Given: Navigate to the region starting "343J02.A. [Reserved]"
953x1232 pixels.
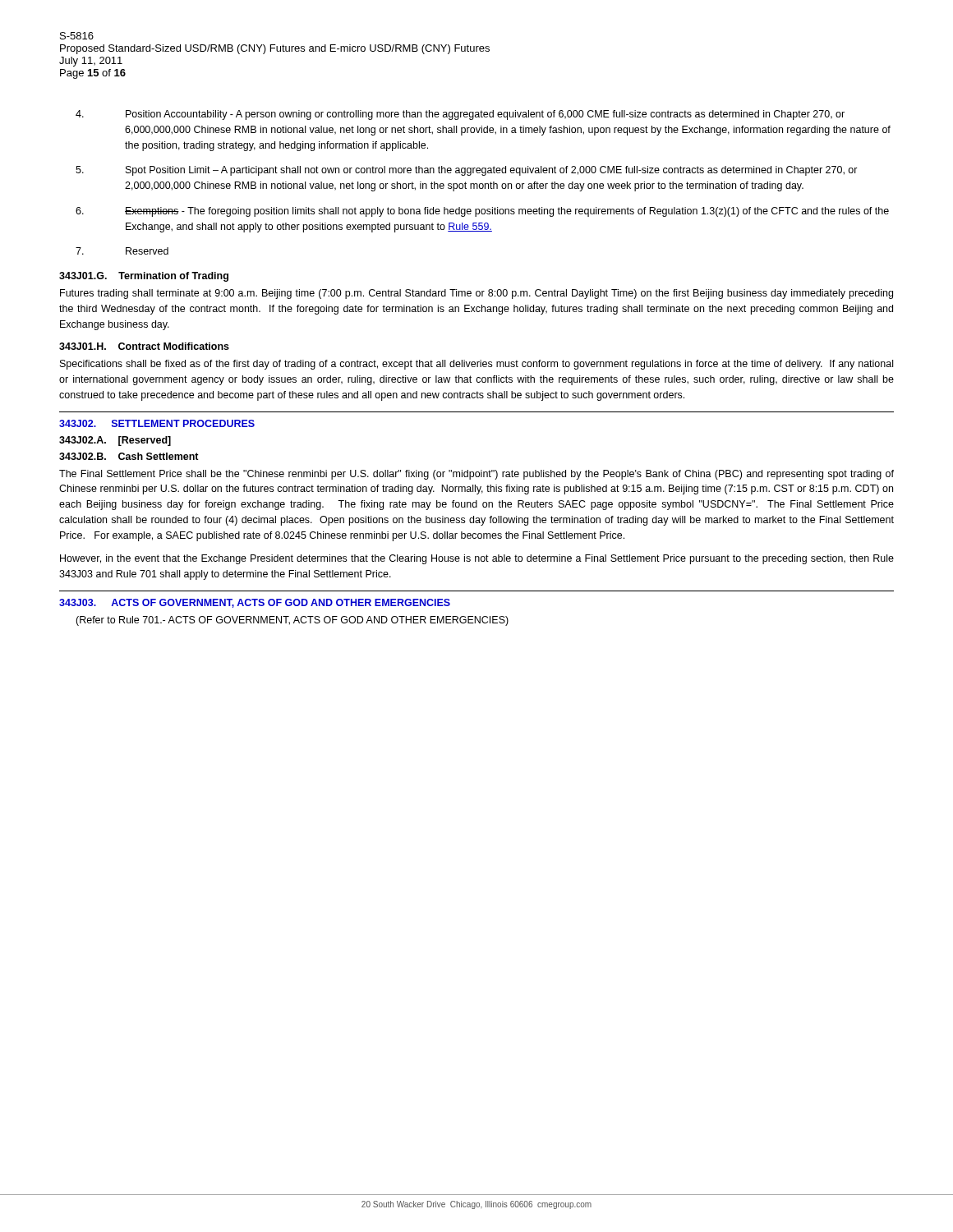Looking at the screenshot, I should tap(115, 440).
